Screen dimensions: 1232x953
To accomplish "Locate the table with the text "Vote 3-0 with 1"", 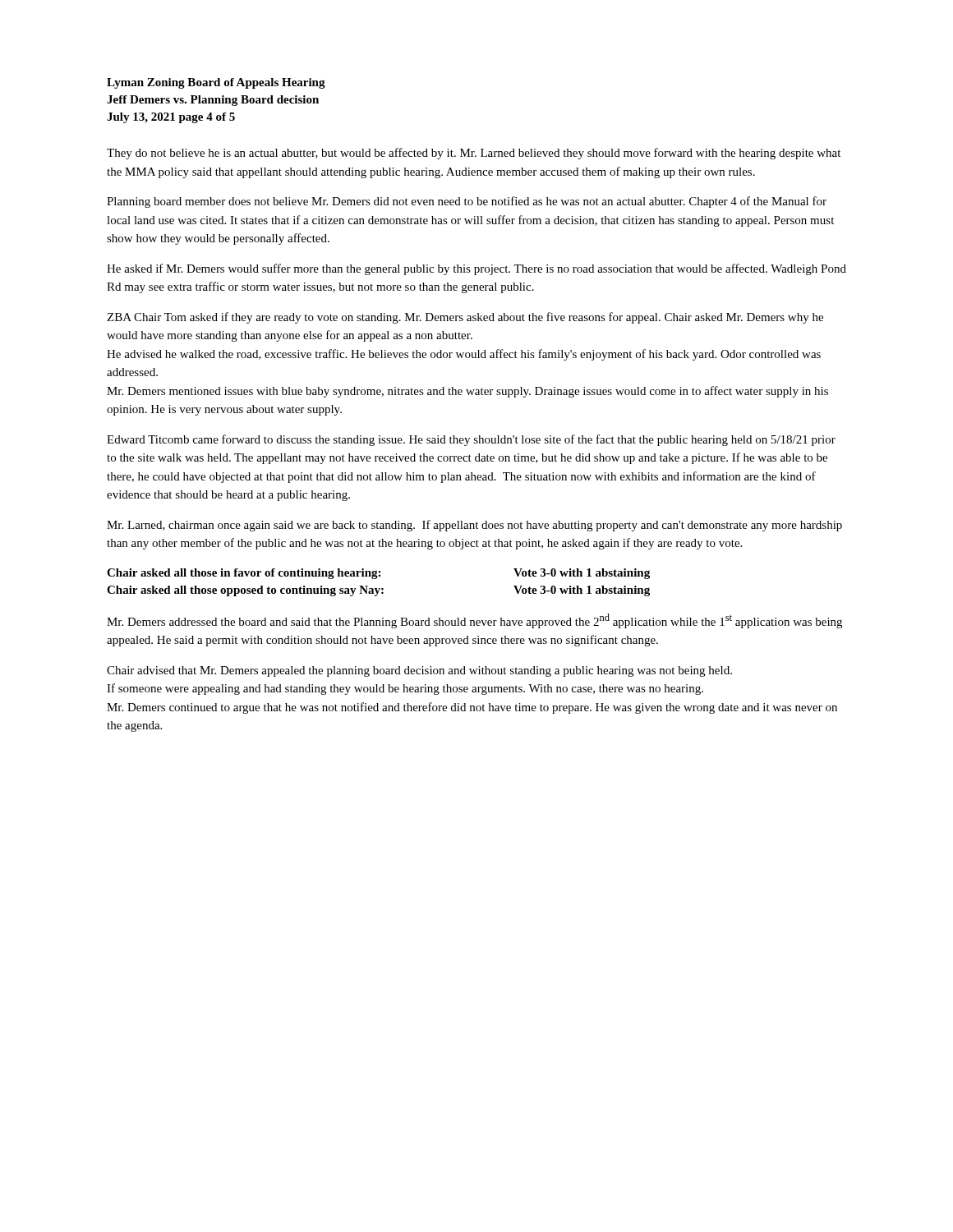I will click(476, 581).
